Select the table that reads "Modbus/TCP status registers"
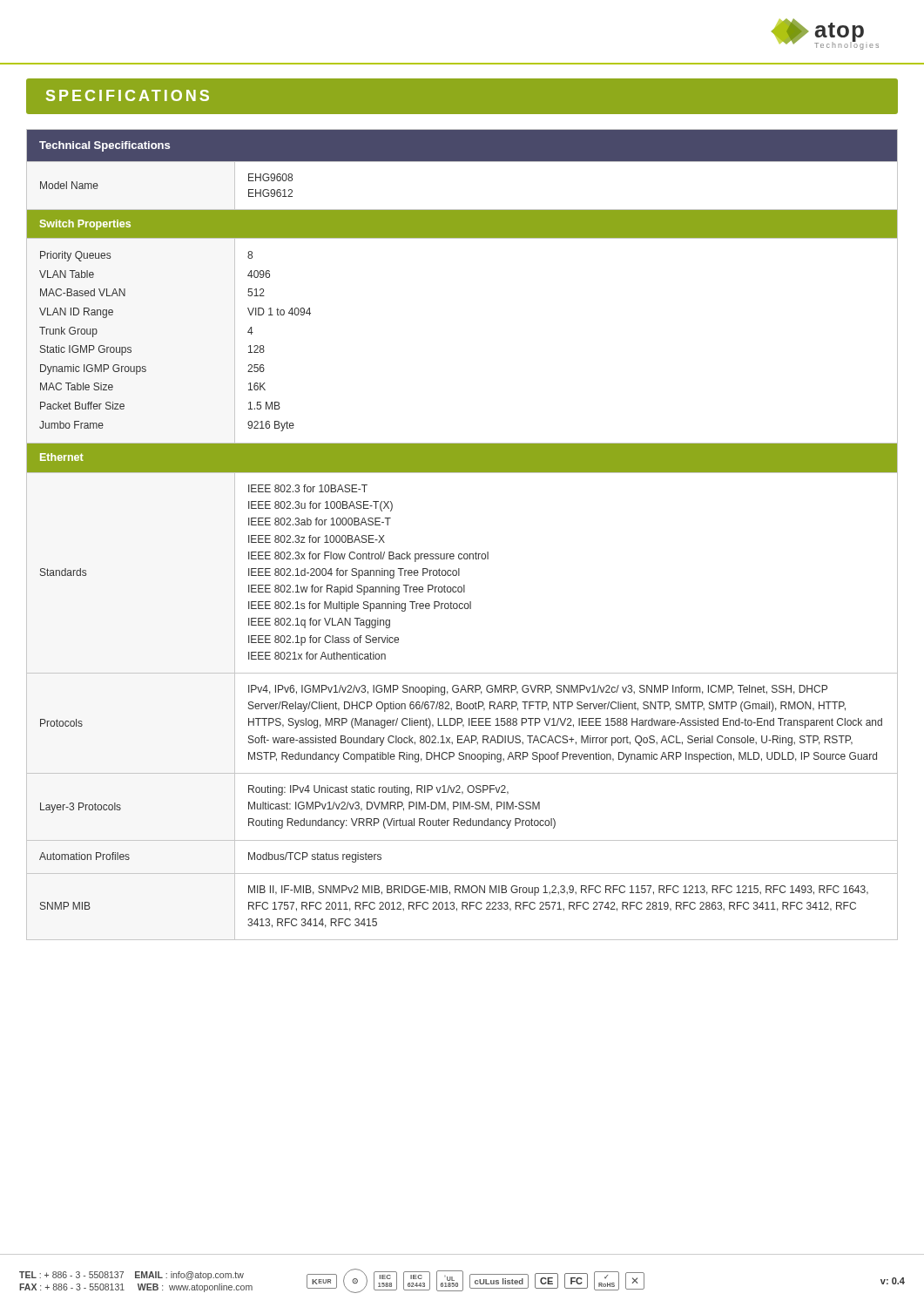The height and width of the screenshot is (1307, 924). 462,688
